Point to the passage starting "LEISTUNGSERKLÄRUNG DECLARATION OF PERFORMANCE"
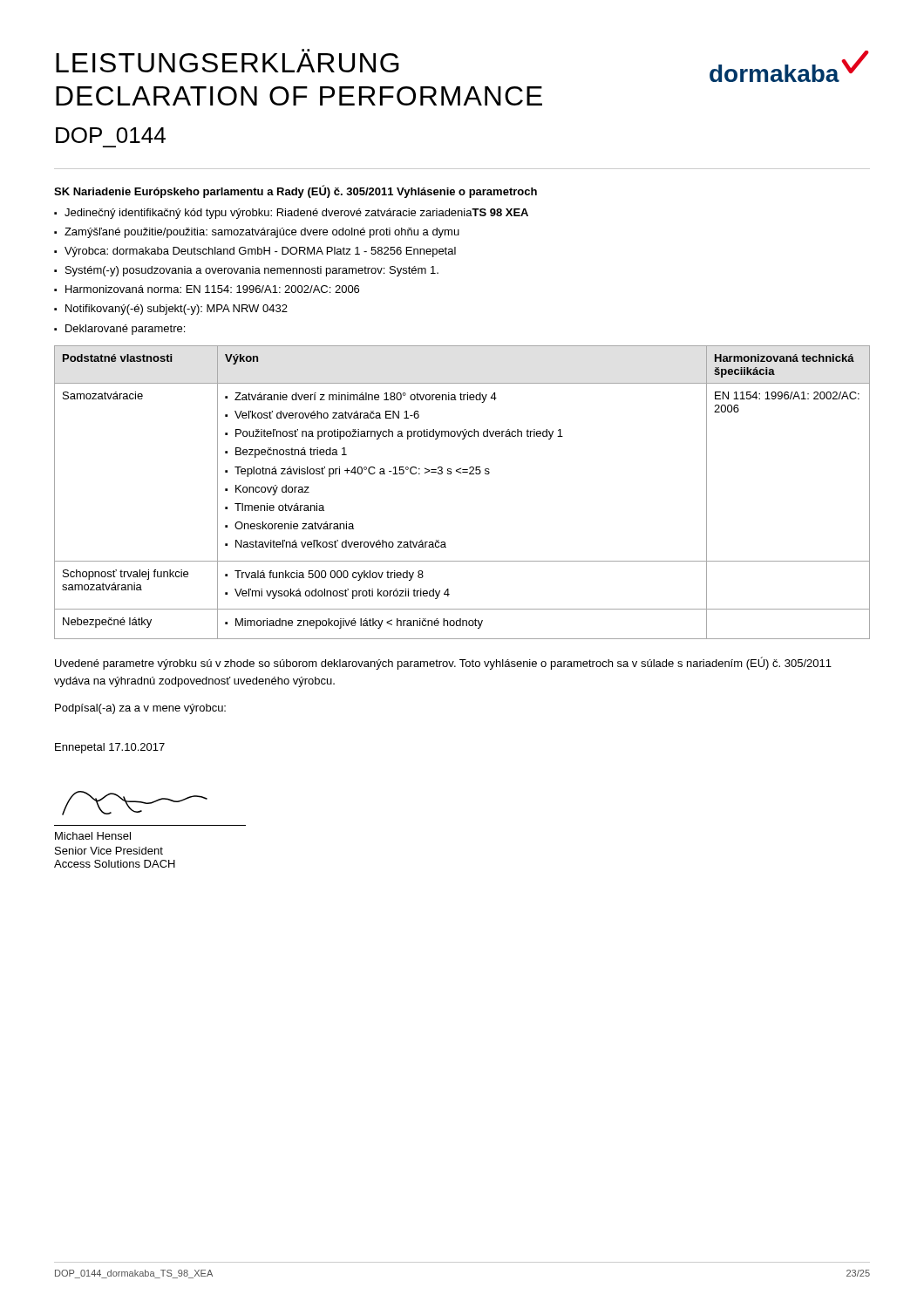This screenshot has height=1308, width=924. 299,80
